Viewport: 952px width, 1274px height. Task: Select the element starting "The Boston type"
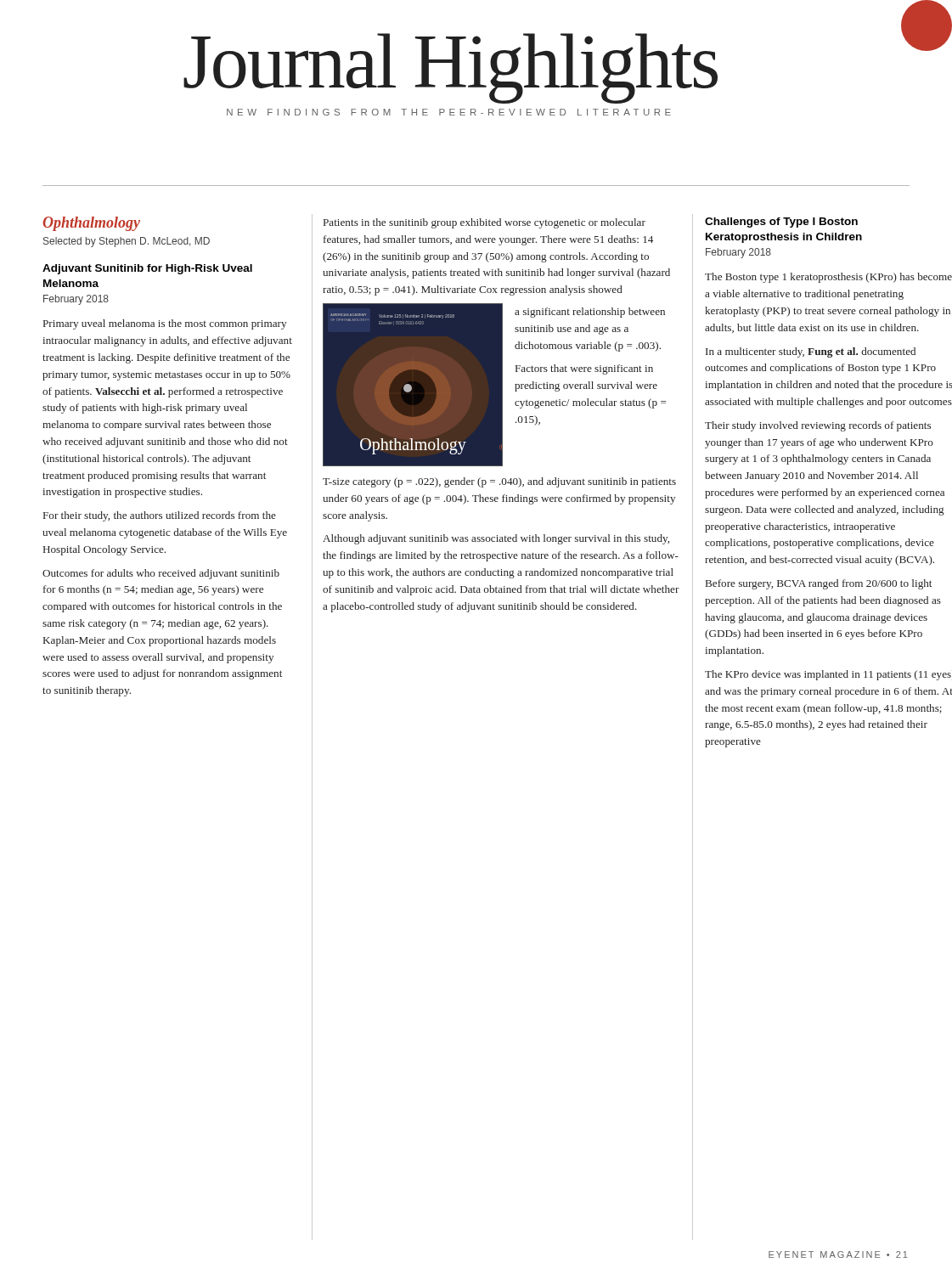828,302
